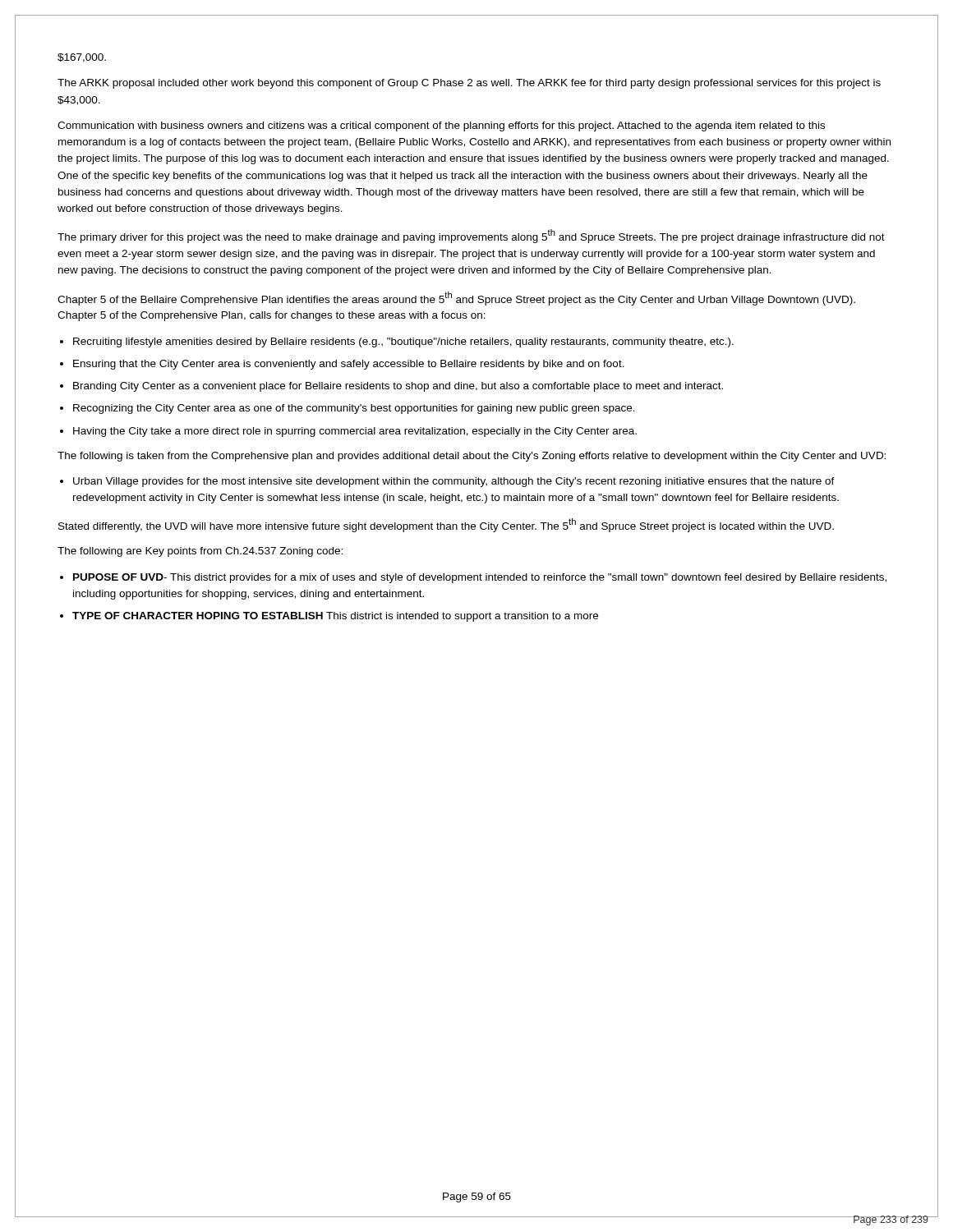Point to the text starting "Recognizing the City Center area"

pos(354,408)
